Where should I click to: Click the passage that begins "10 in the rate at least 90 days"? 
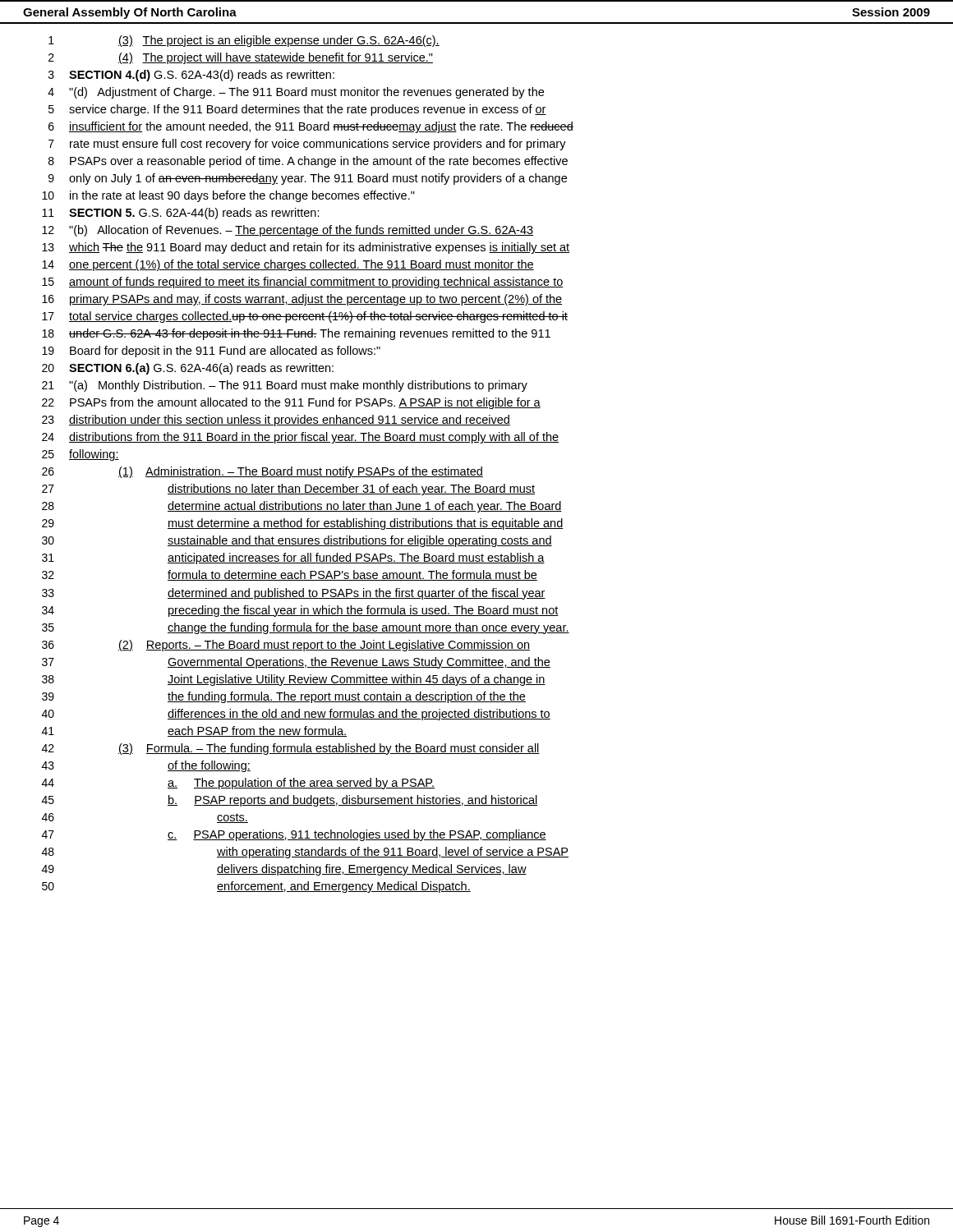[x=228, y=196]
